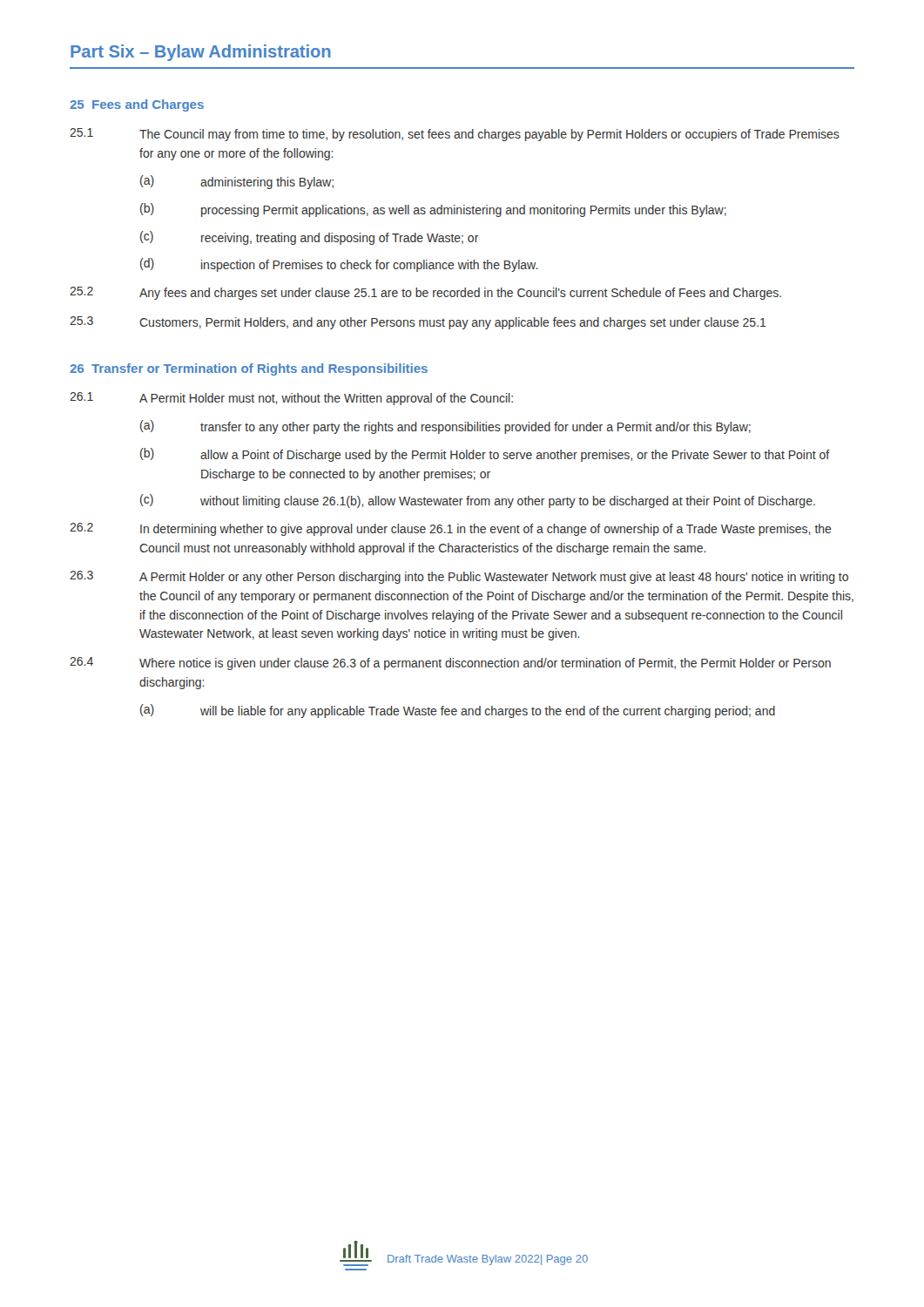Point to the text block starting "(c) receiving, treating"
The image size is (924, 1307).
[x=310, y=238]
